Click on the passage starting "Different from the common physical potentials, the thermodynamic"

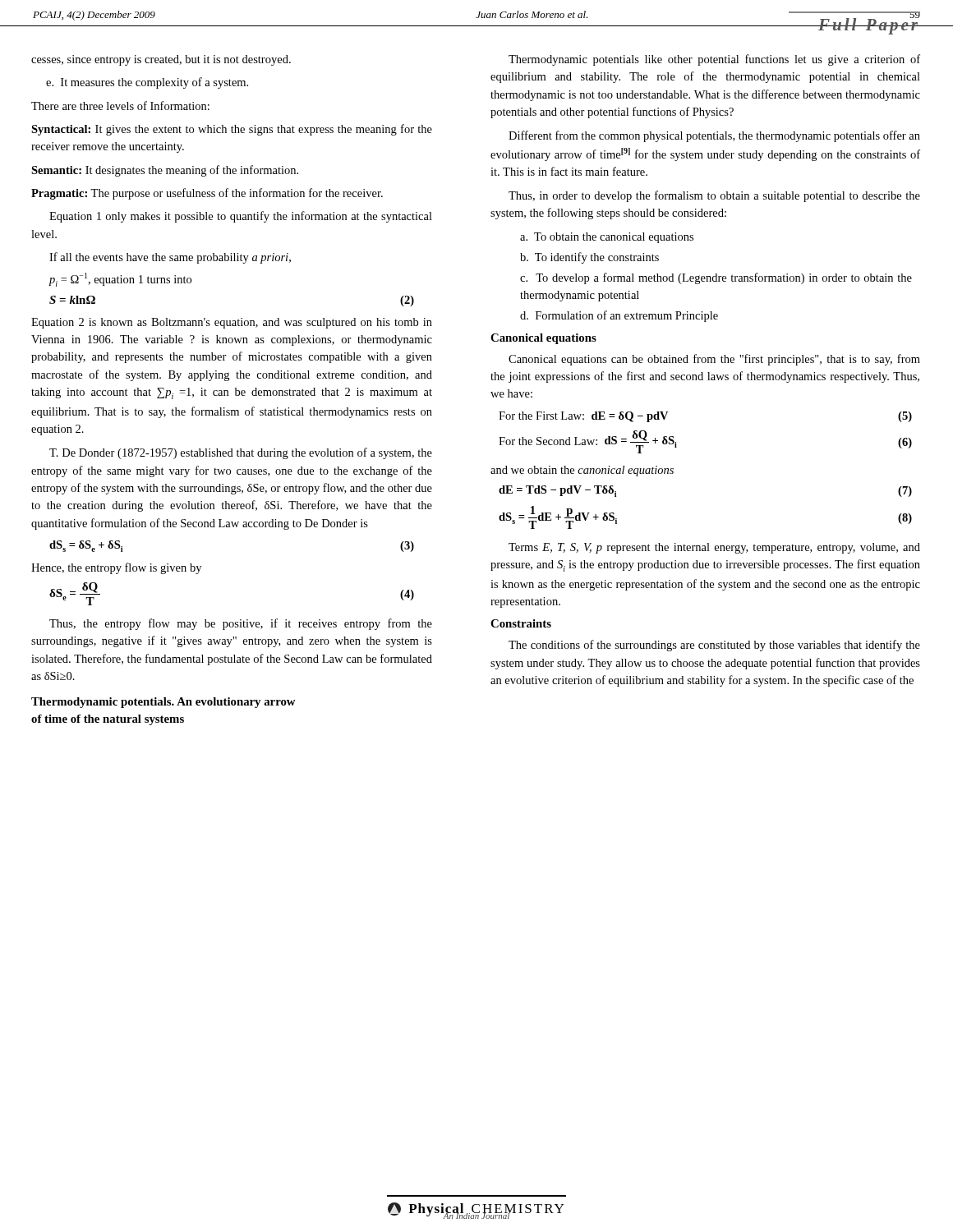click(x=705, y=154)
